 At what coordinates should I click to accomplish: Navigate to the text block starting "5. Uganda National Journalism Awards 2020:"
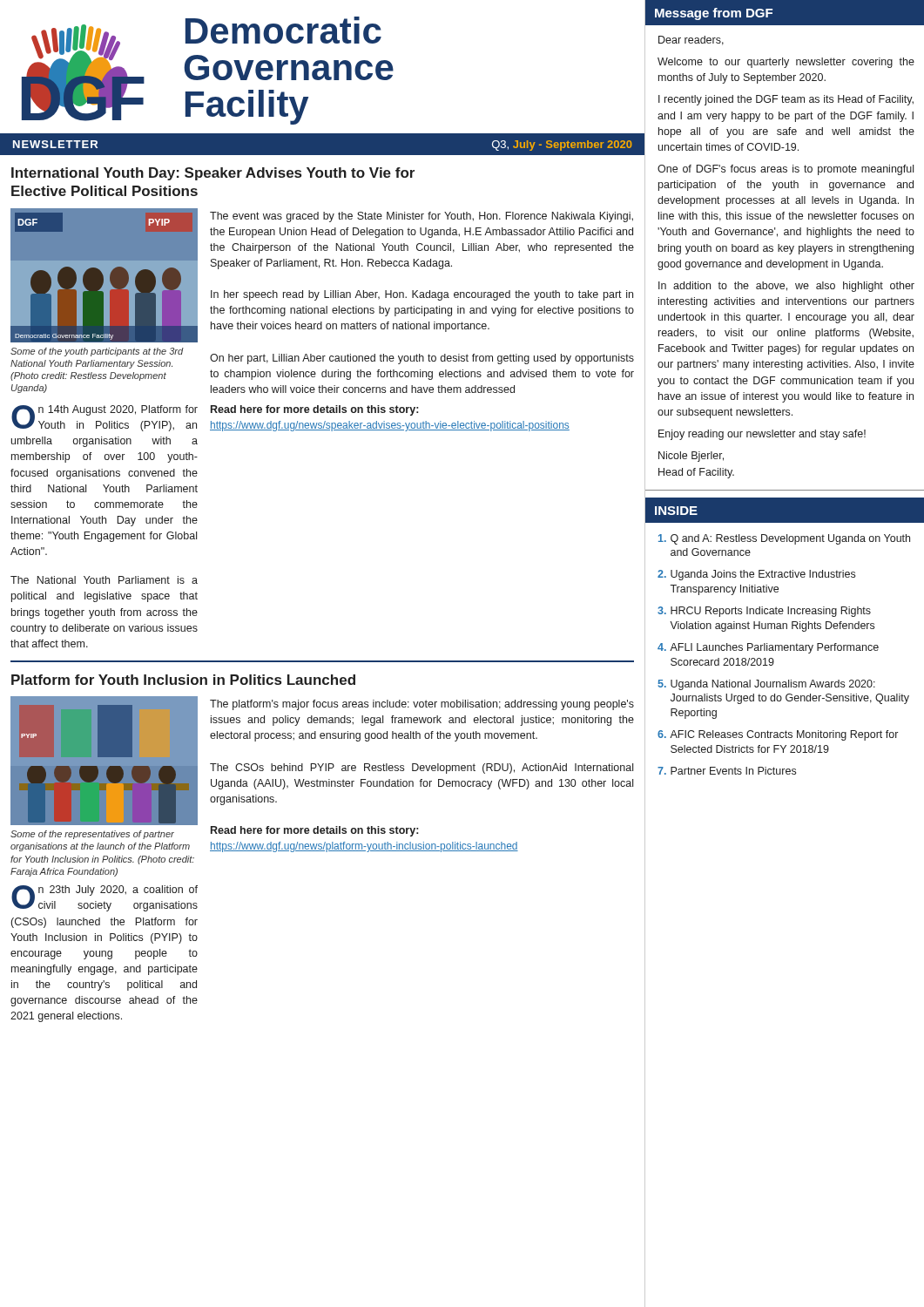(786, 699)
